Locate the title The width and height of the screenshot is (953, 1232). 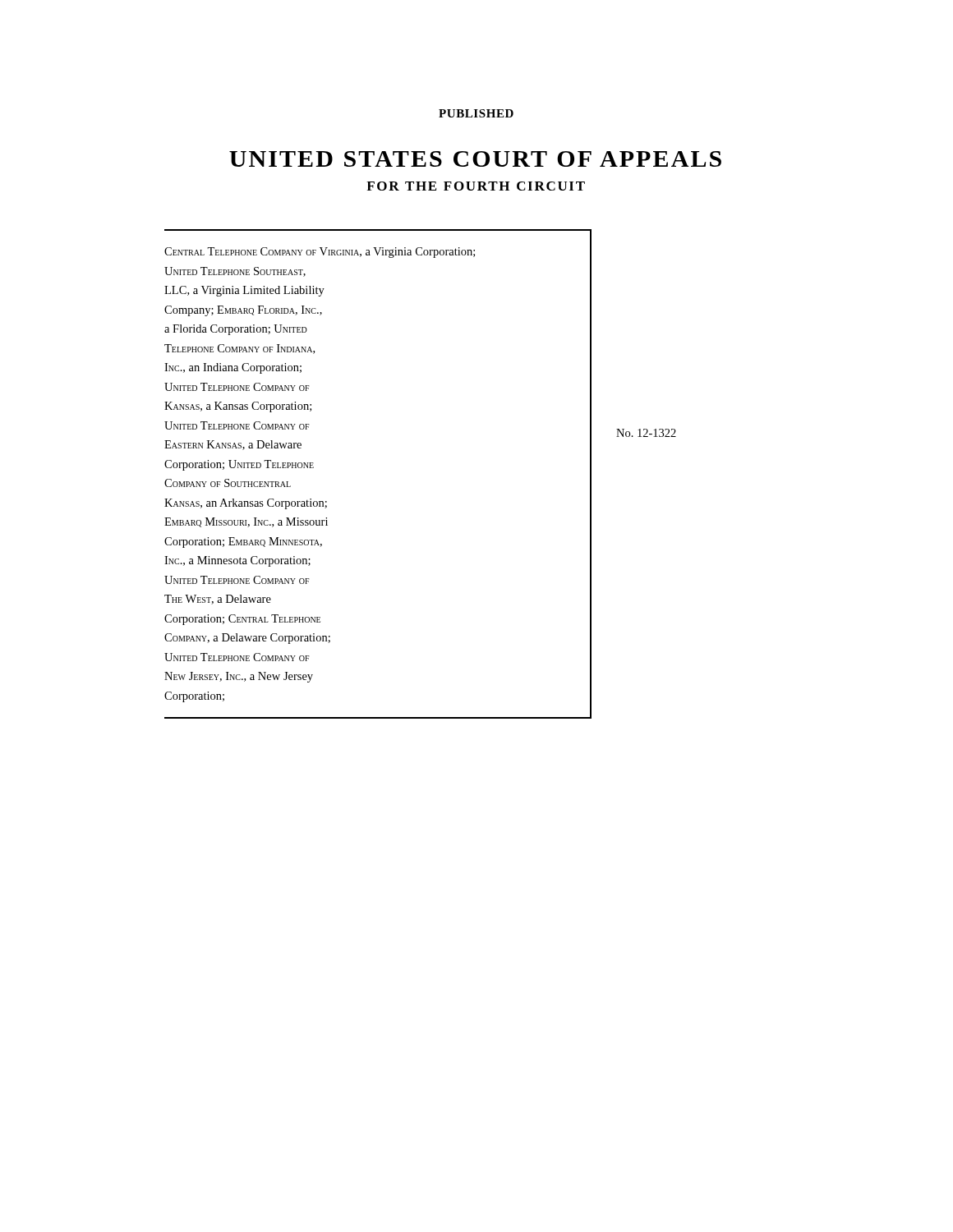476,170
